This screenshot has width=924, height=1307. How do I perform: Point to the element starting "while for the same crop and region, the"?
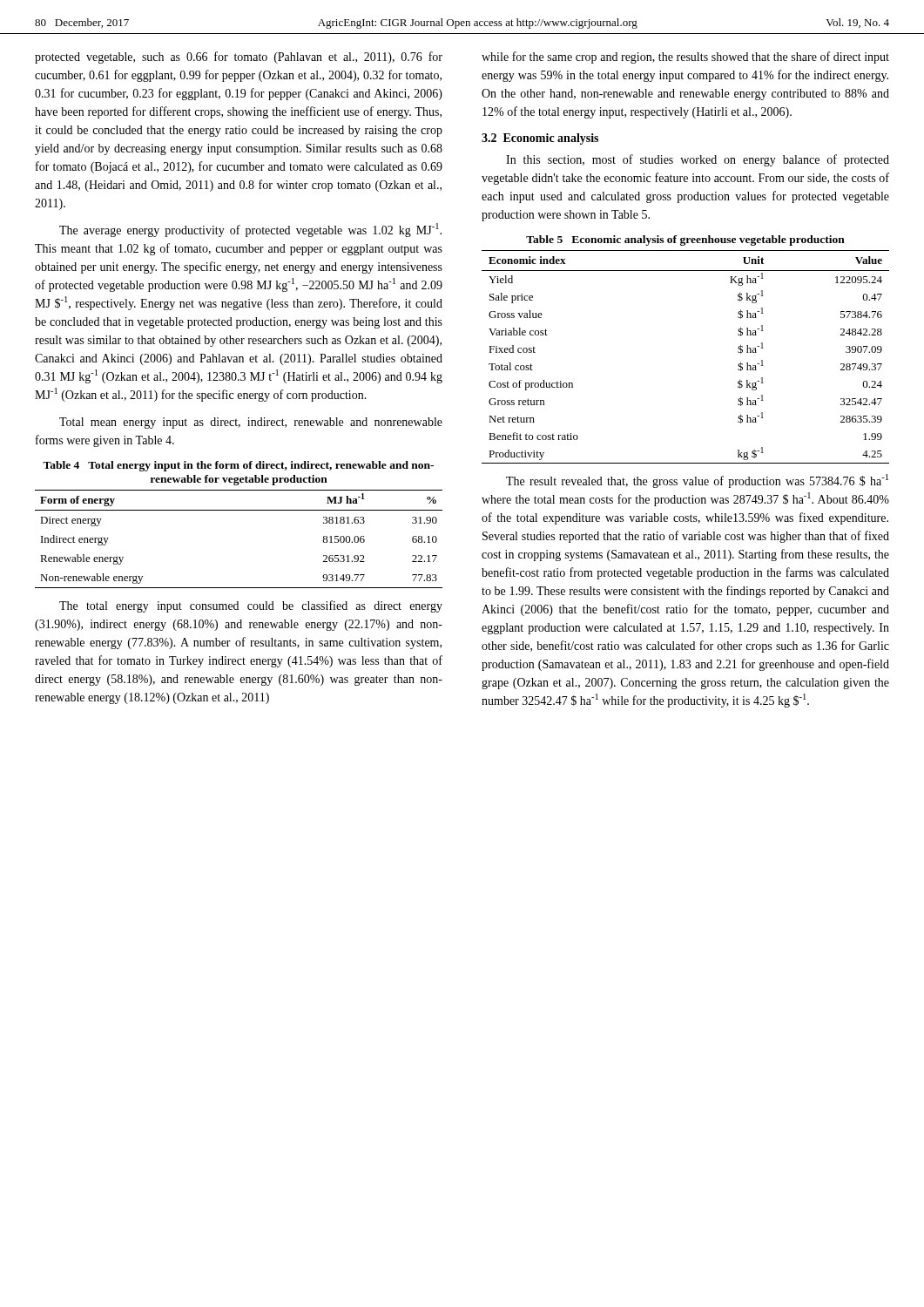coord(685,85)
